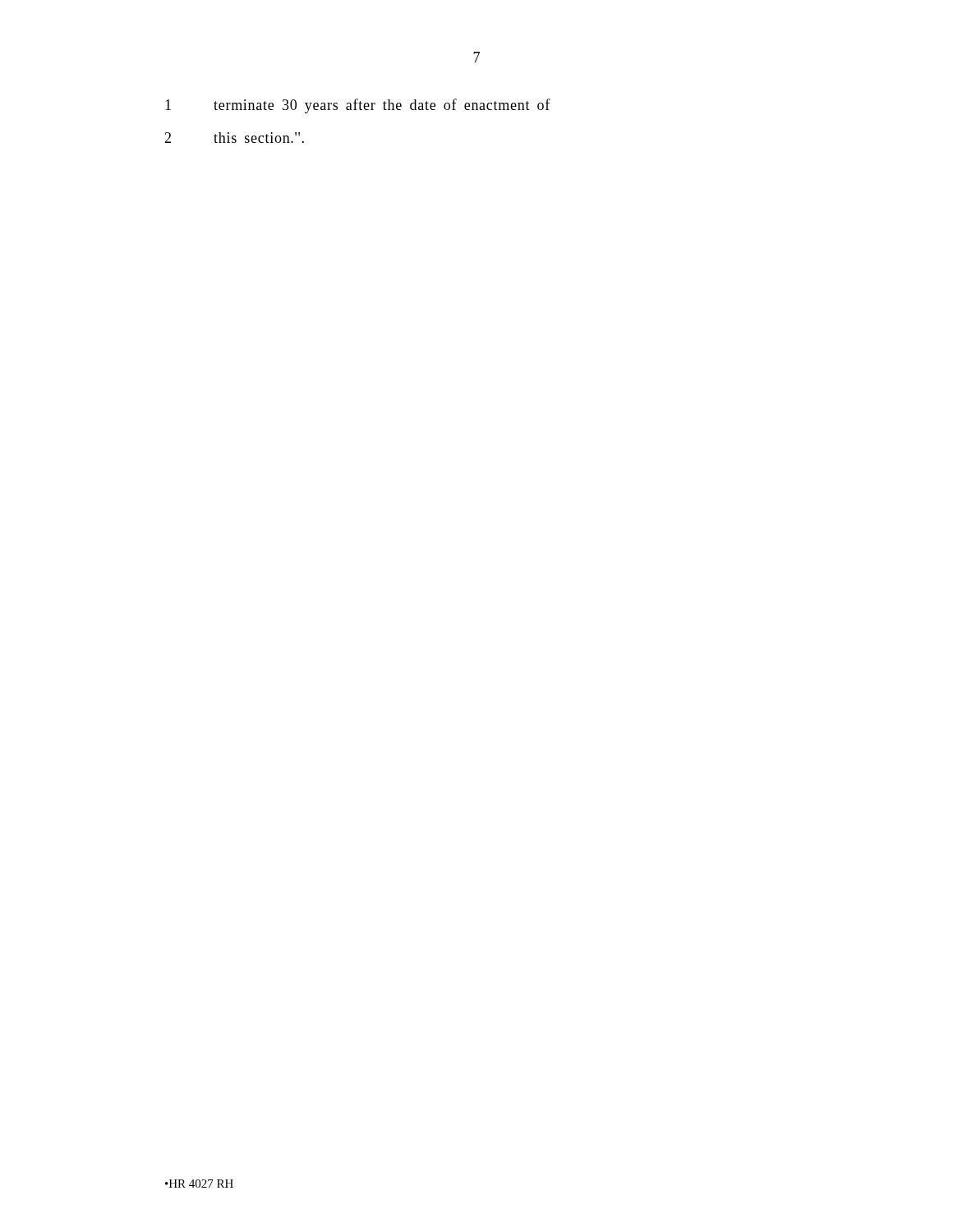Find the element starting "2 this section.''."
Screen dimensions: 1232x953
coord(235,138)
